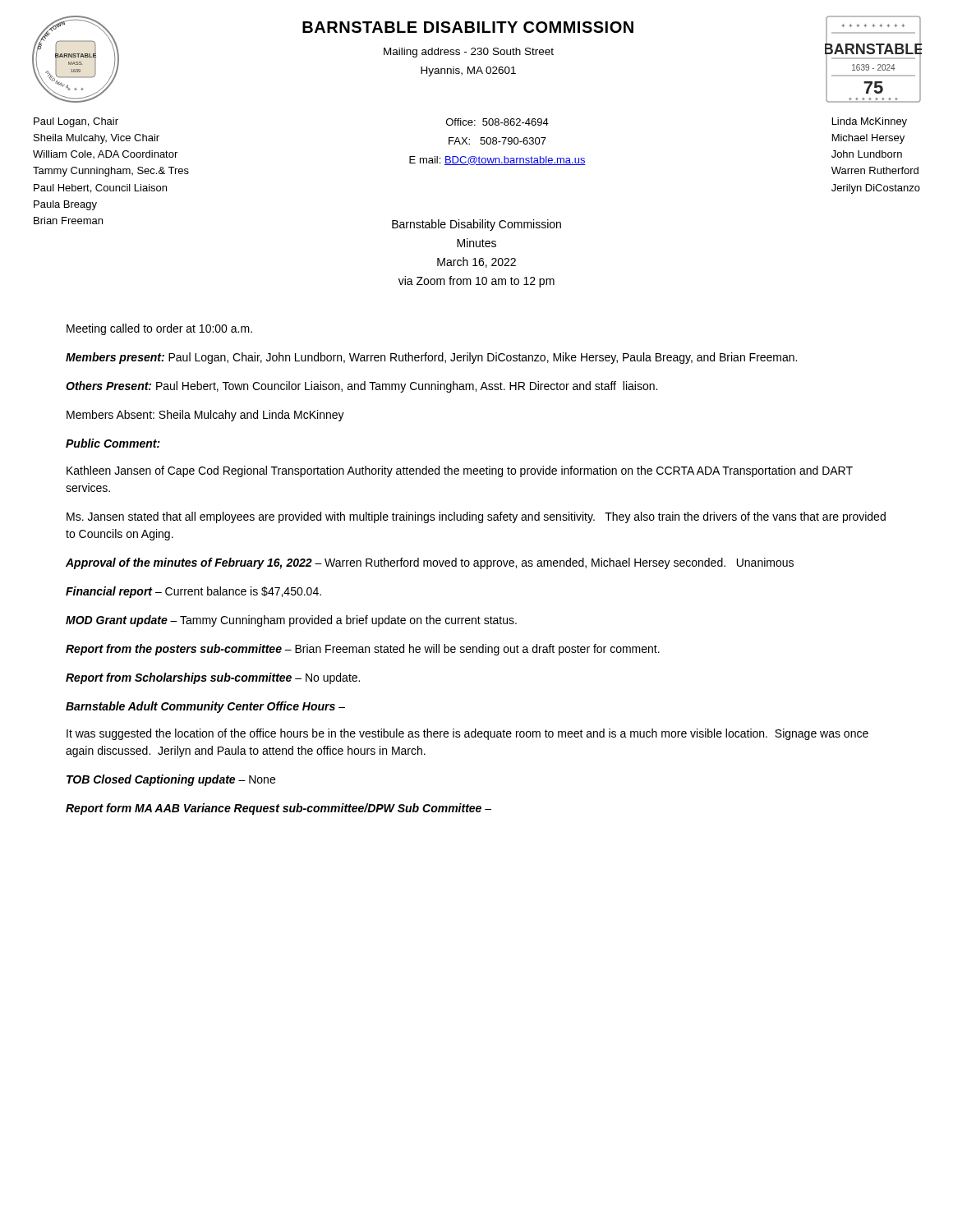Viewport: 953px width, 1232px height.
Task: Select the text block that says "Financial report – Current"
Action: [x=194, y=591]
